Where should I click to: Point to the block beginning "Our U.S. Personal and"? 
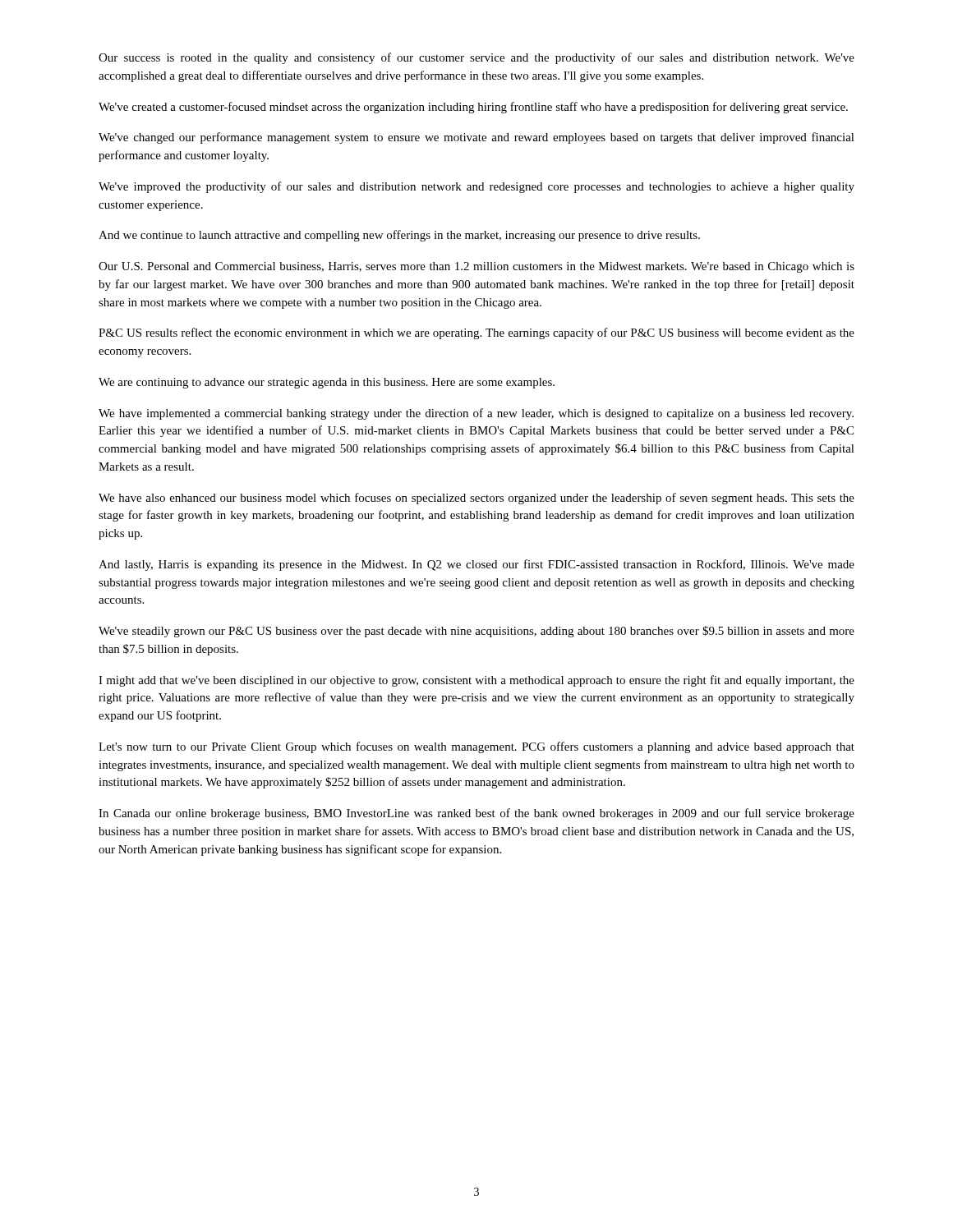click(476, 284)
